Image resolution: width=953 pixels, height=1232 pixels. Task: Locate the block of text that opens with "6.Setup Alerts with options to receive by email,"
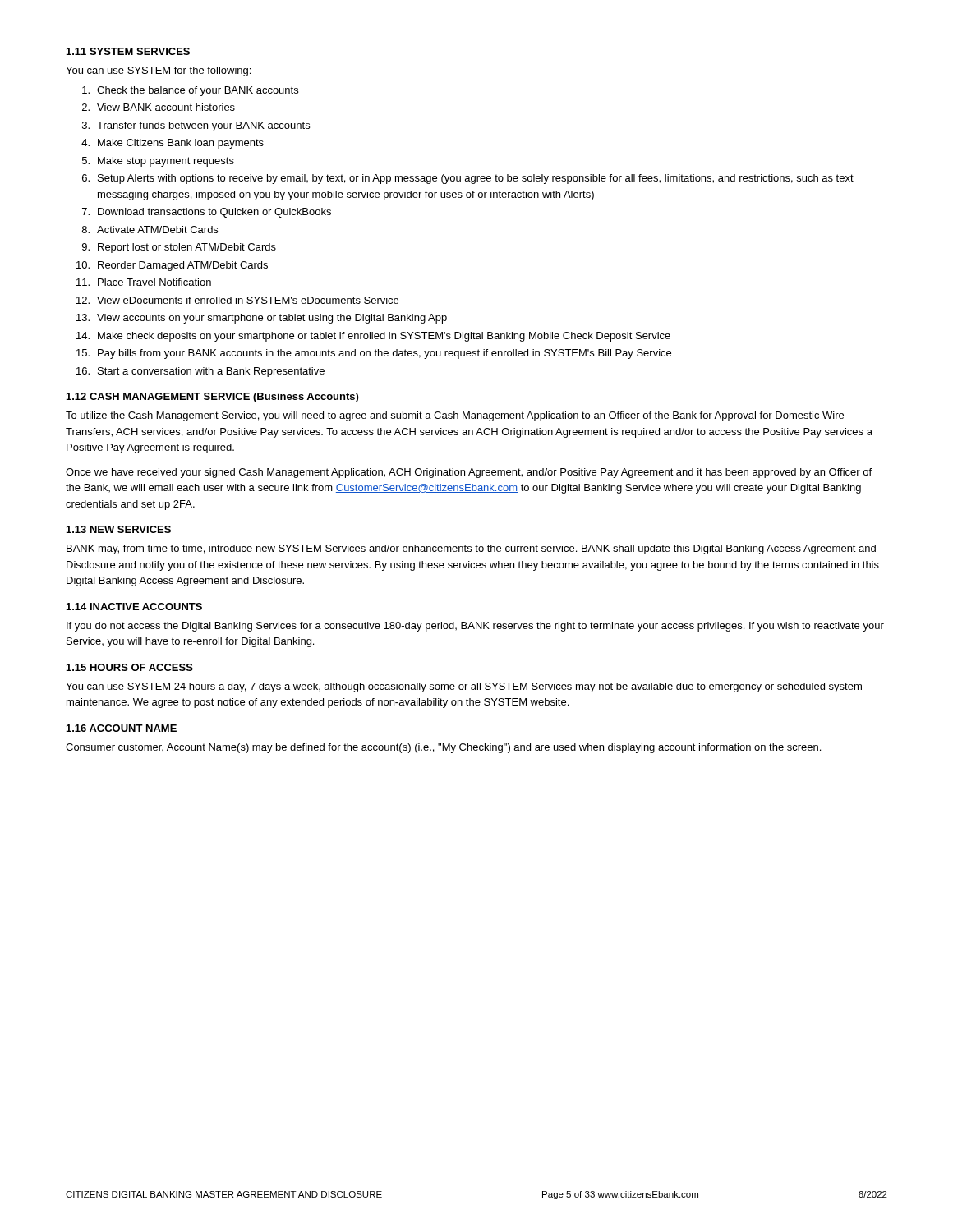coord(476,186)
